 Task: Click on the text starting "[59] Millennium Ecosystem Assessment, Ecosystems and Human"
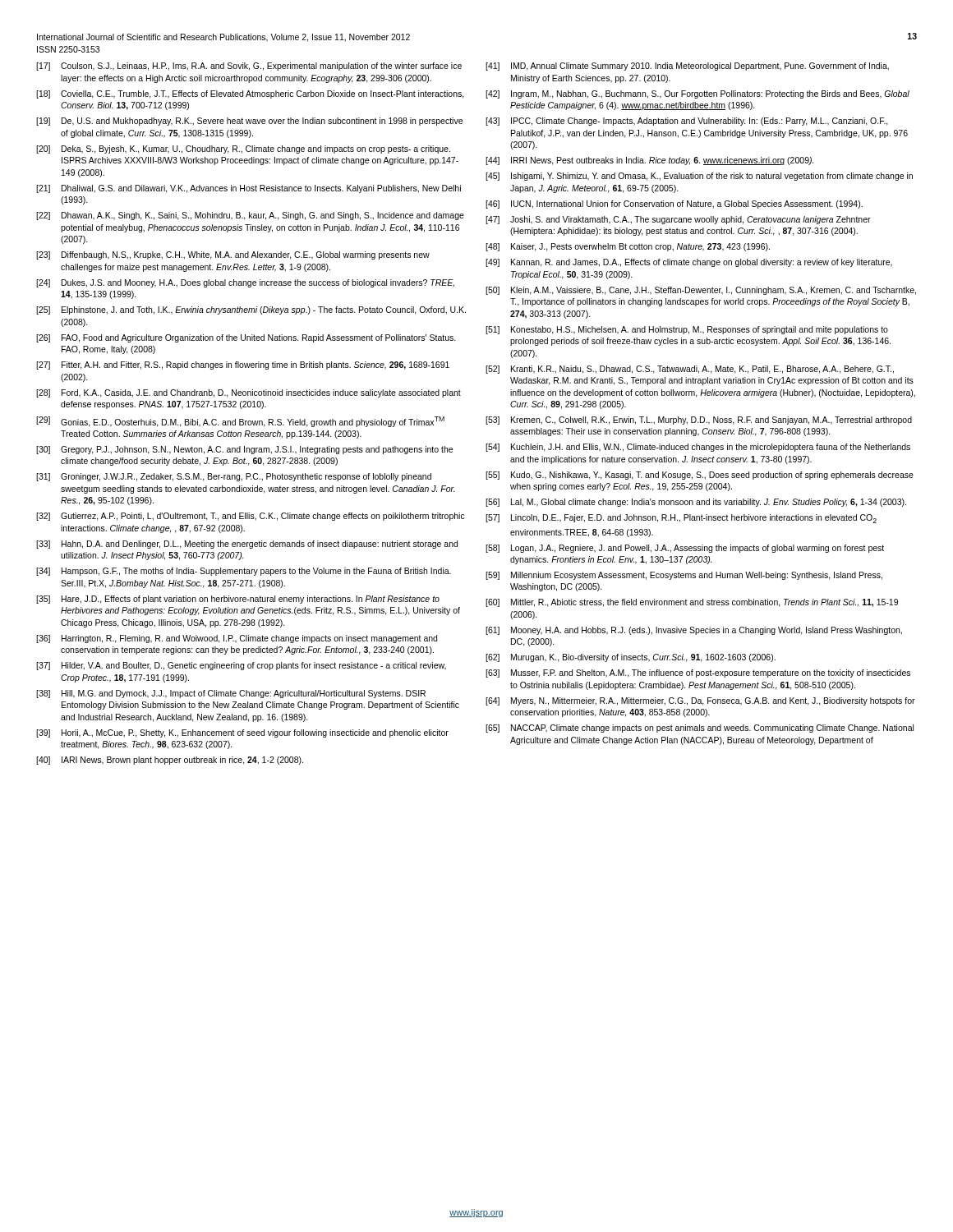[701, 581]
